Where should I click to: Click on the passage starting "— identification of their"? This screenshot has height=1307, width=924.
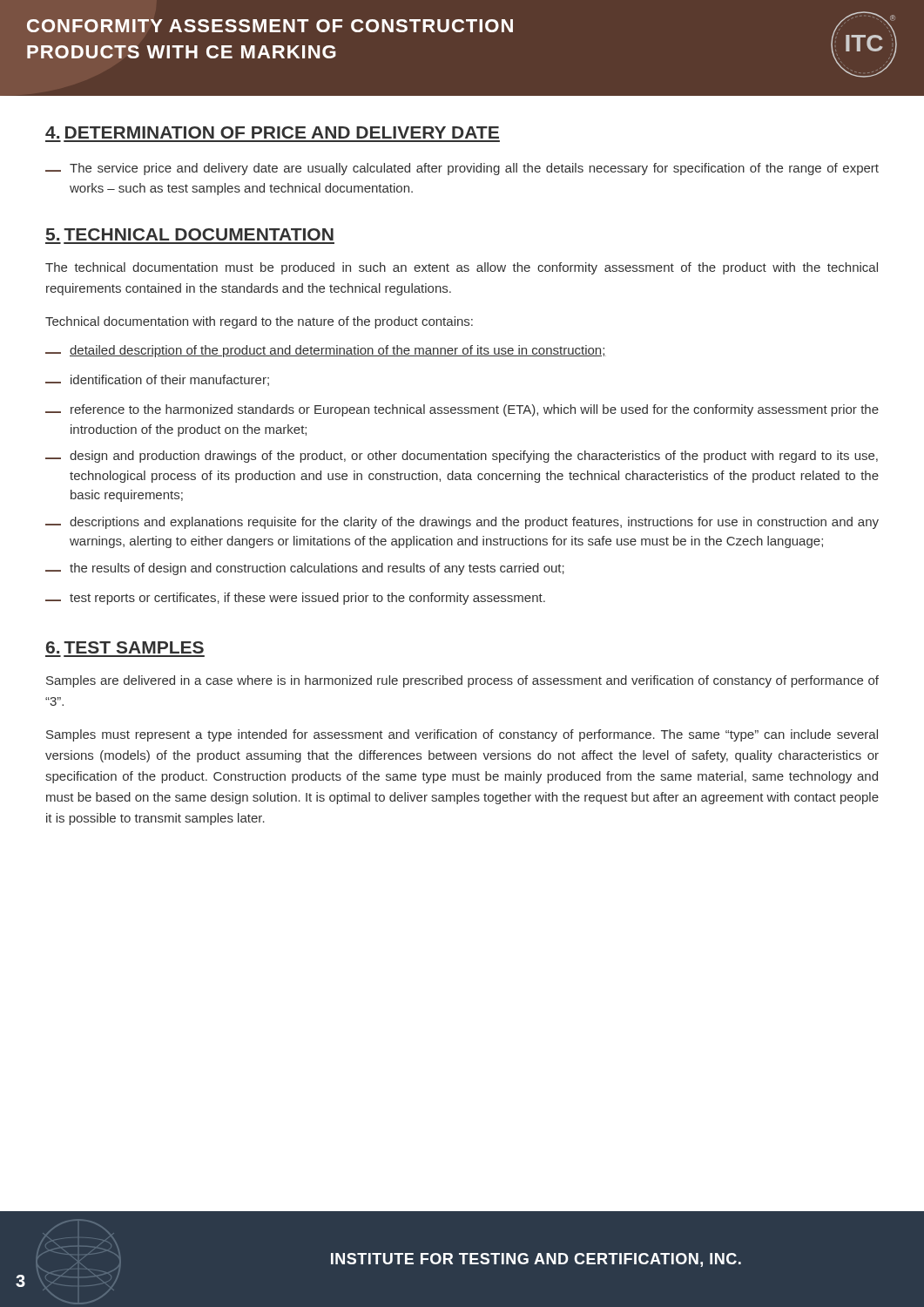tap(157, 380)
